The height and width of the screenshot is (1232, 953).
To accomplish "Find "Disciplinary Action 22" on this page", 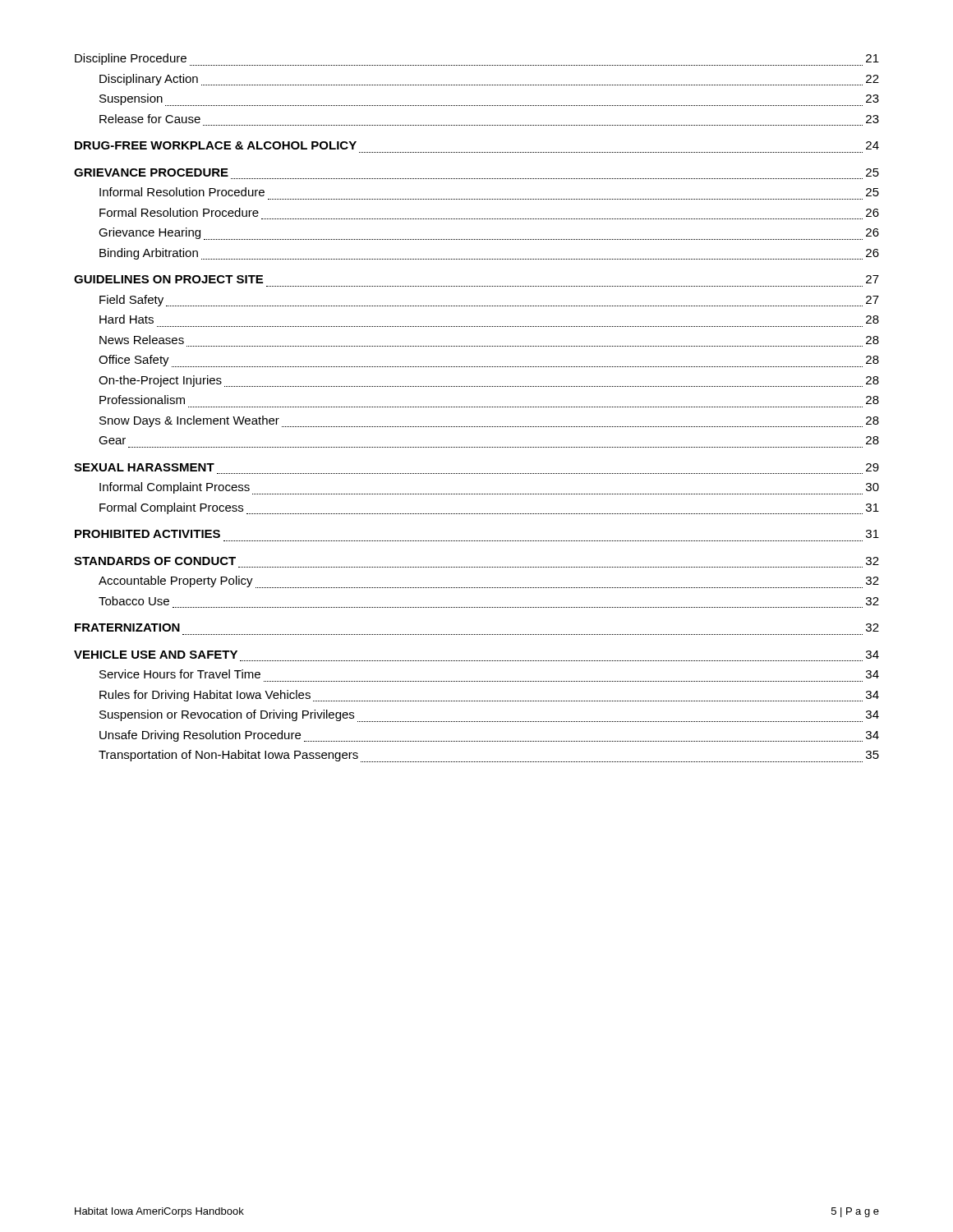I will 489,79.
